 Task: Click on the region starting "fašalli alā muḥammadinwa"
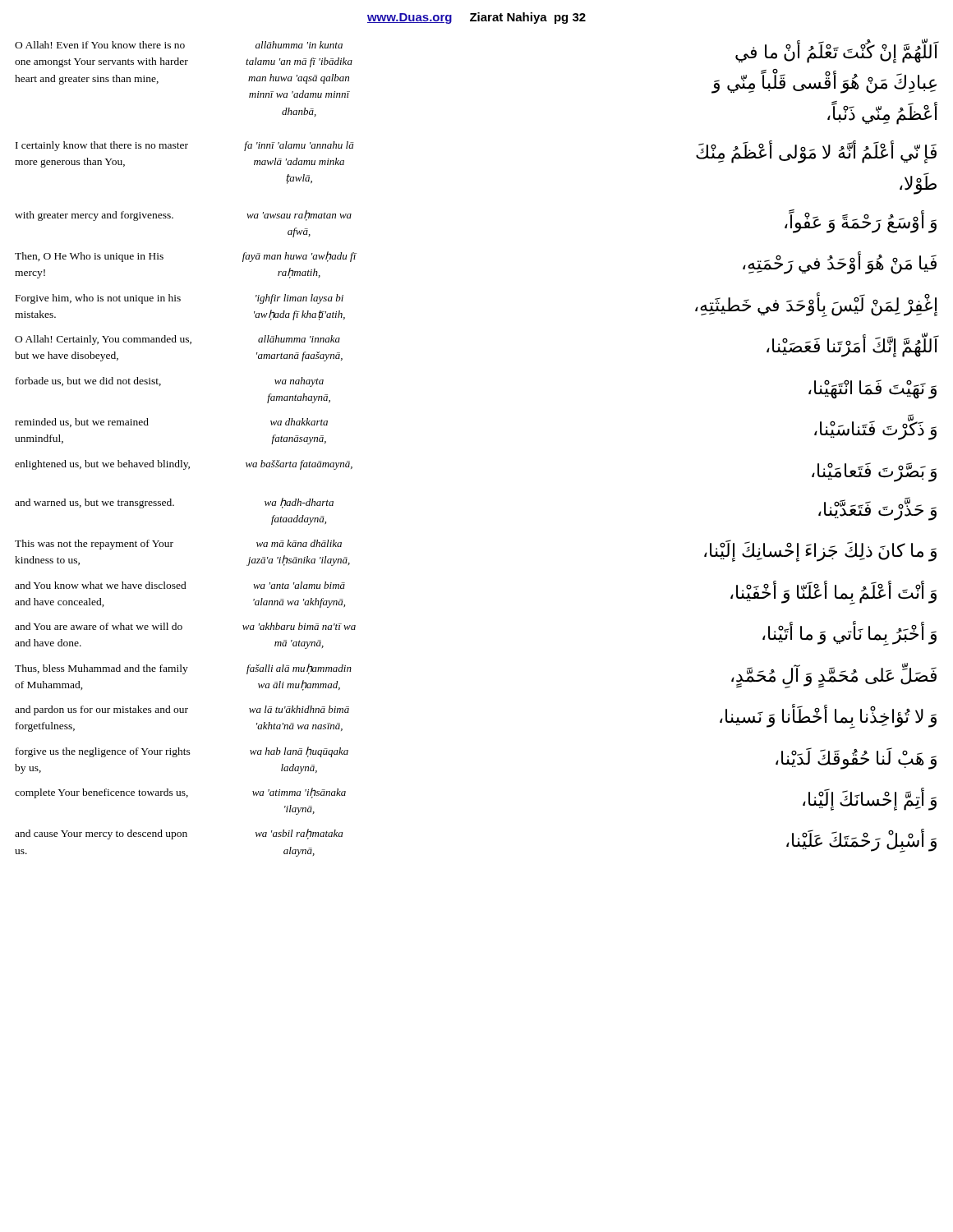[299, 676]
